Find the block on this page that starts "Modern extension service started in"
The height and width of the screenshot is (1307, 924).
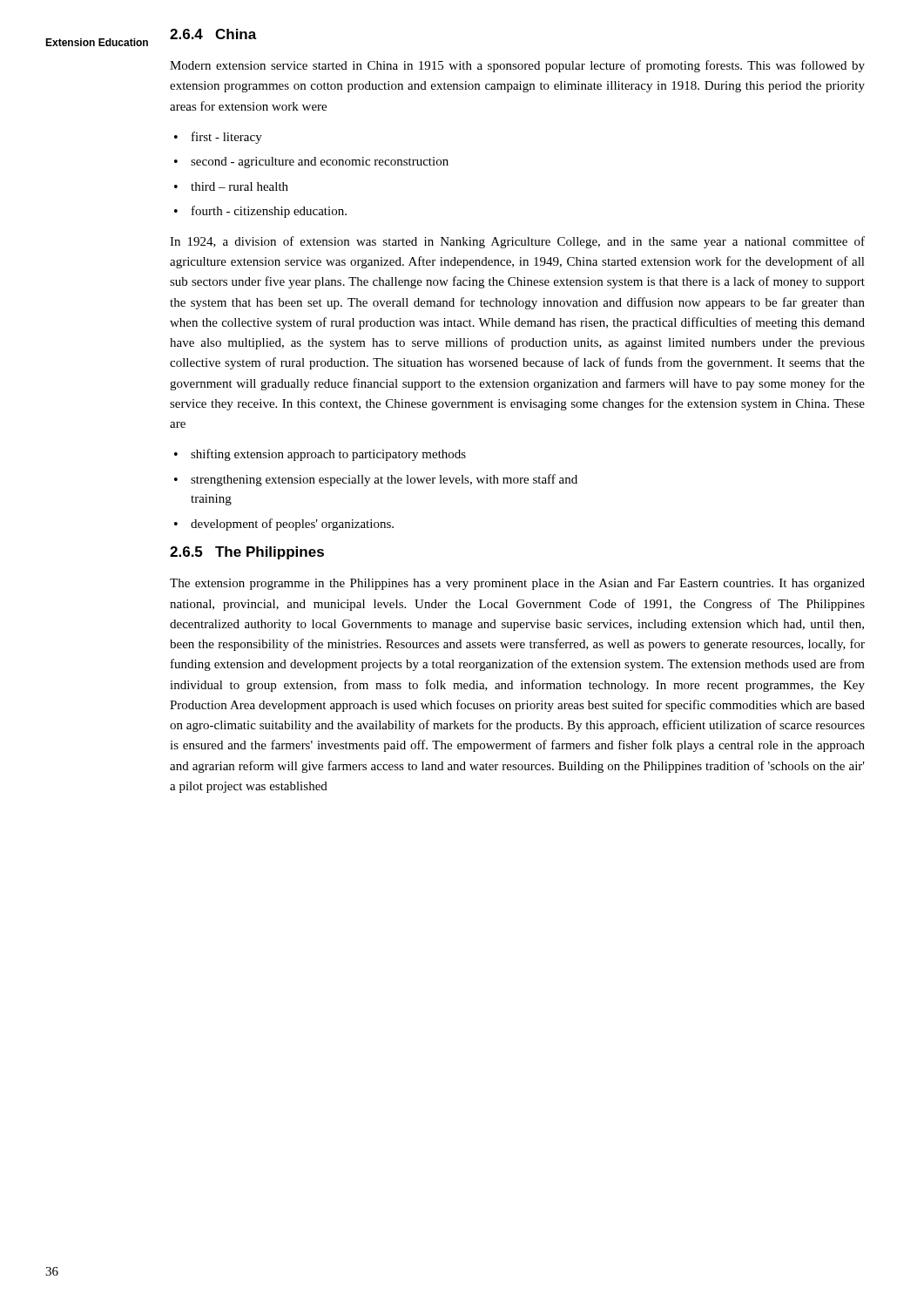[517, 86]
